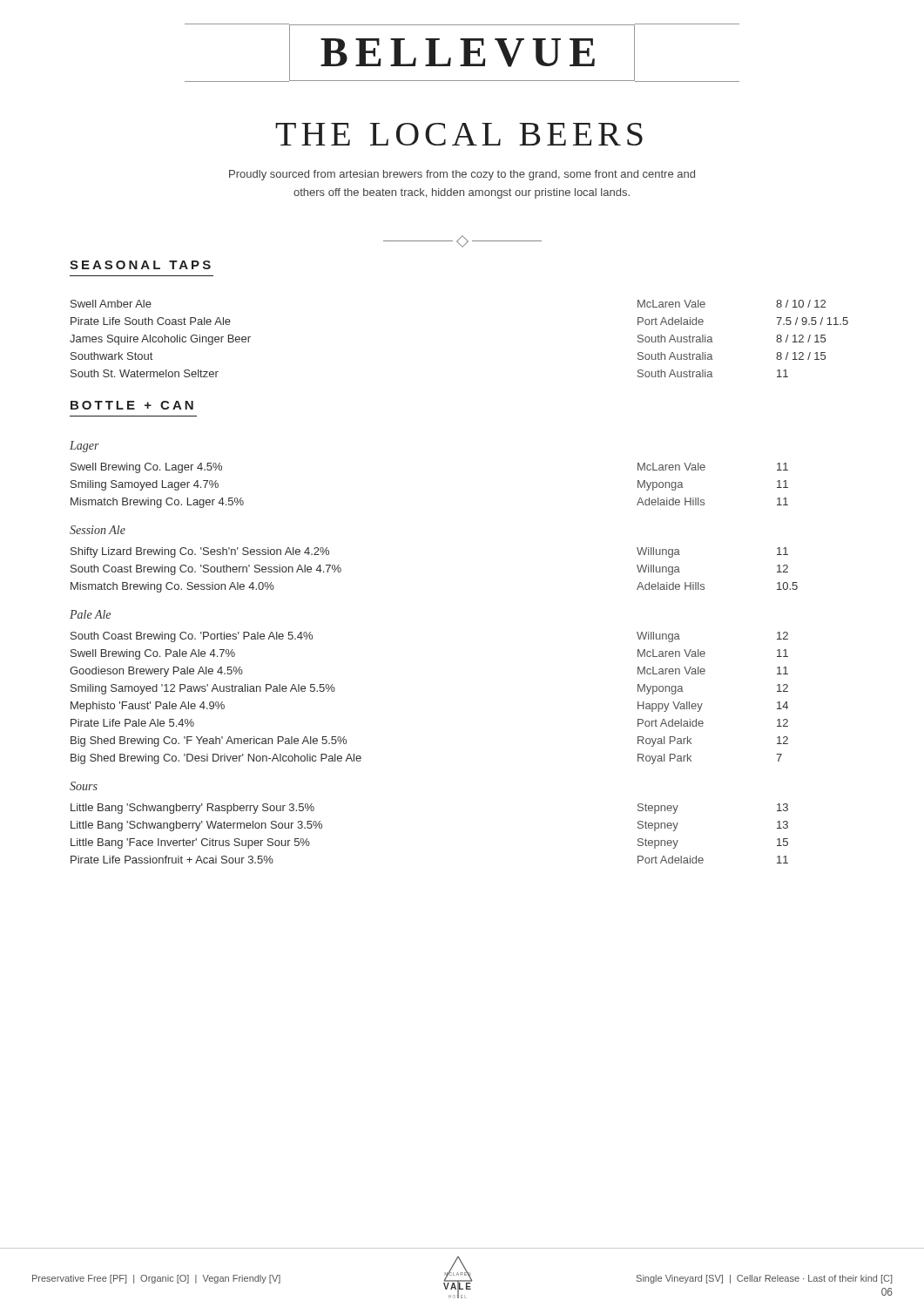Point to "Seasonal Taps"
The image size is (924, 1307).
[x=142, y=267]
